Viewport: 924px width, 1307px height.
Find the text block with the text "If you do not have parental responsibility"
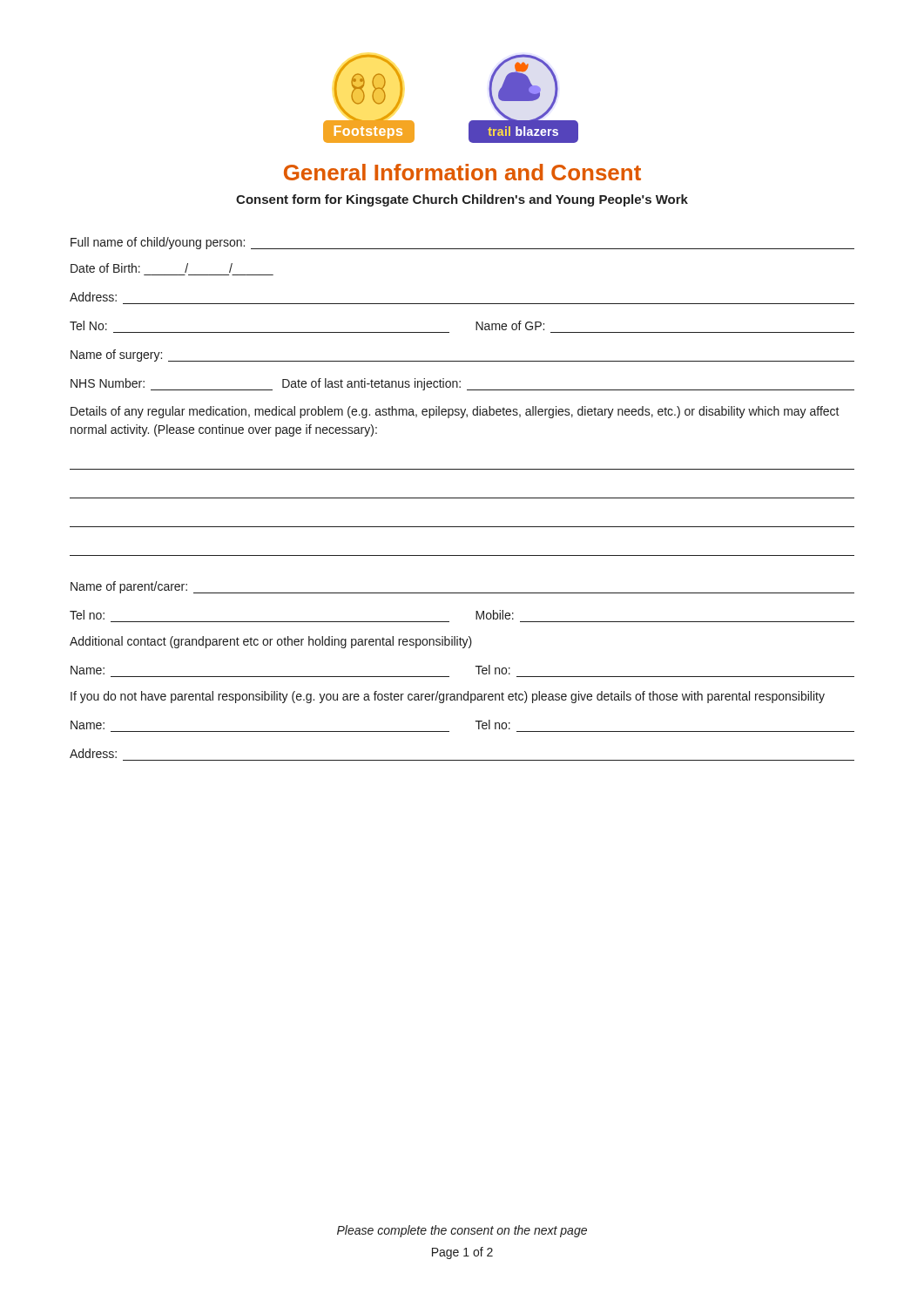pyautogui.click(x=447, y=696)
